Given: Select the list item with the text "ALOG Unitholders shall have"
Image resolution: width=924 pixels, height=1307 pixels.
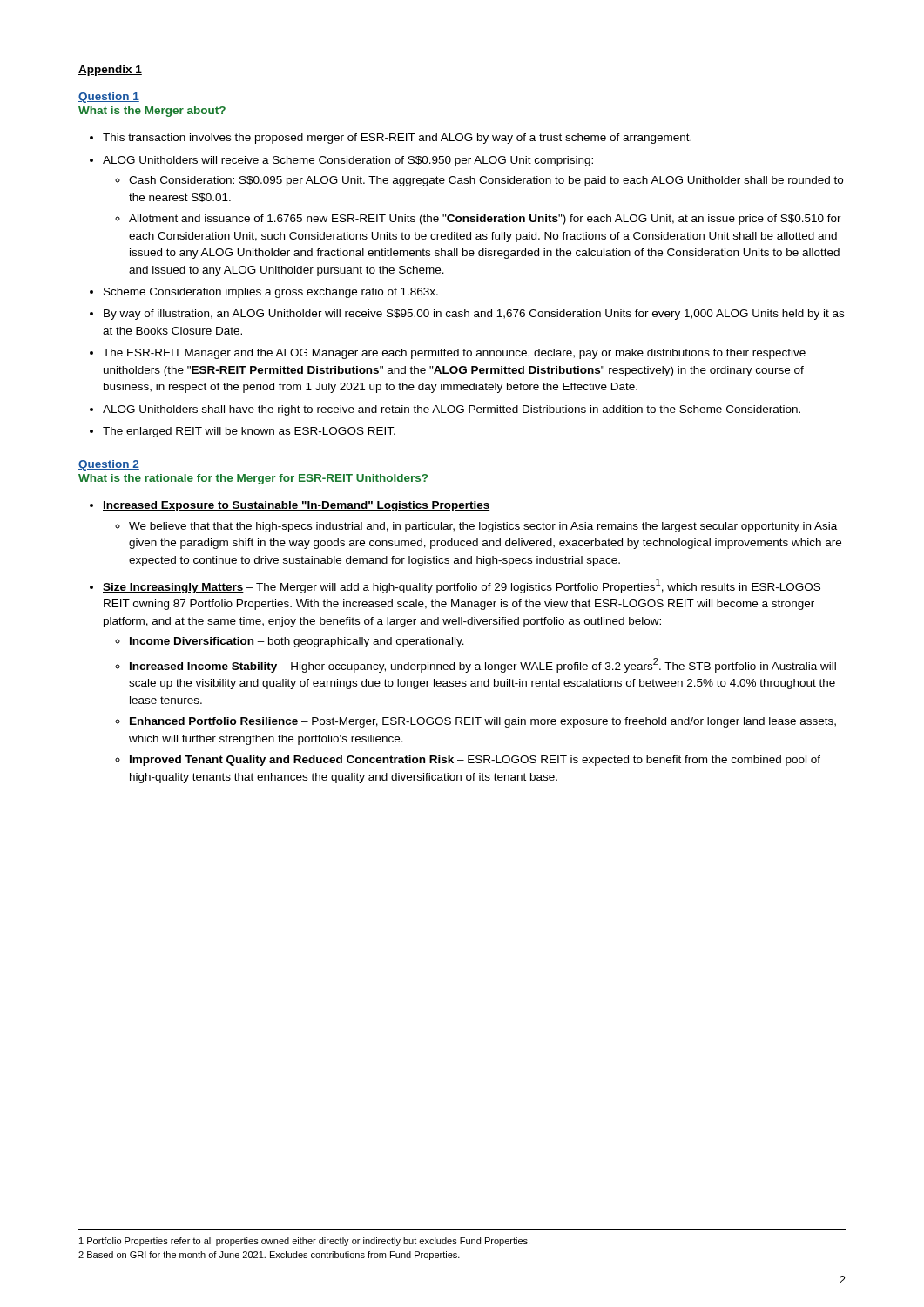Looking at the screenshot, I should pos(452,409).
